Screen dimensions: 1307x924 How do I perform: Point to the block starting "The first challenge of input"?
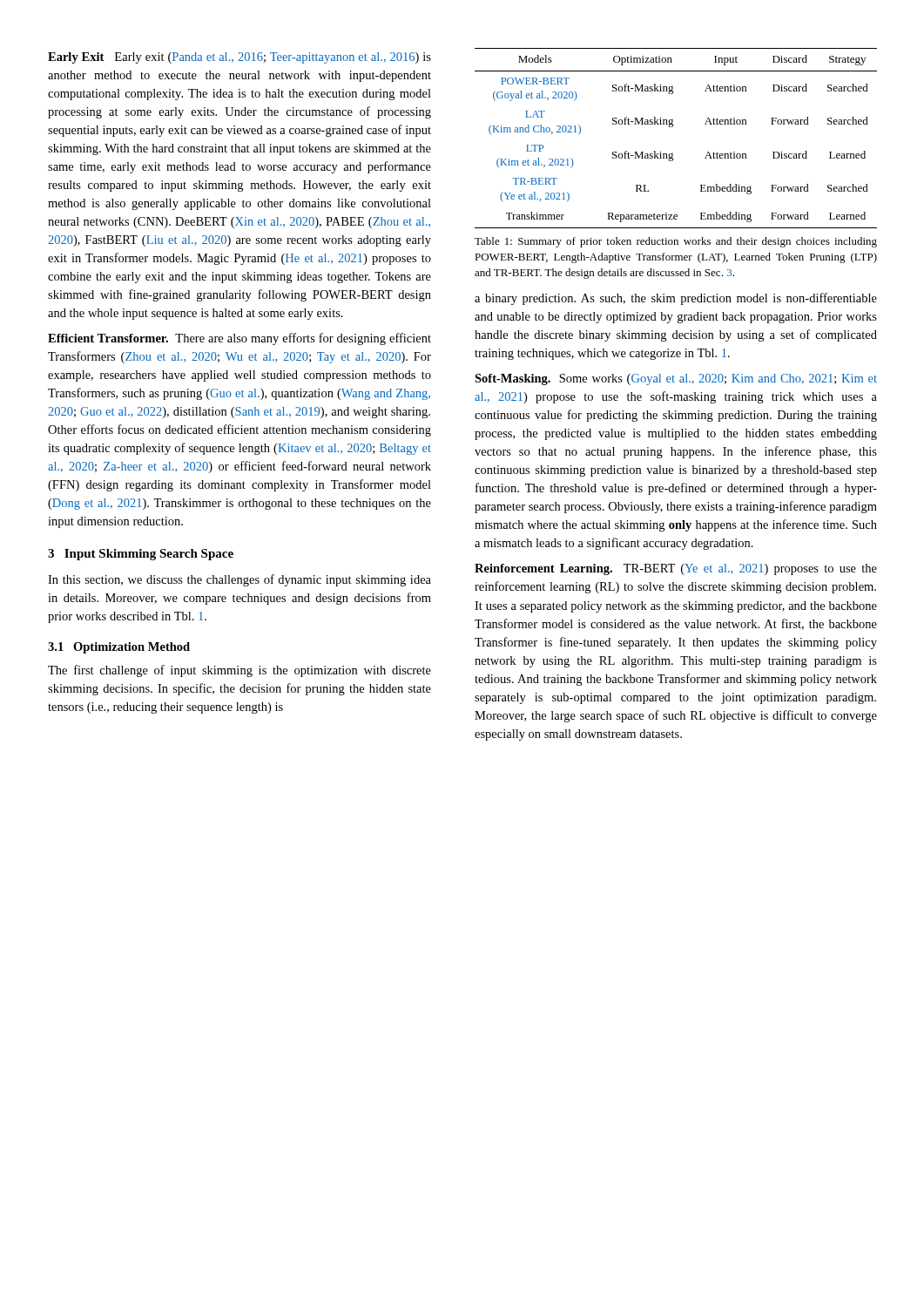pyautogui.click(x=239, y=689)
